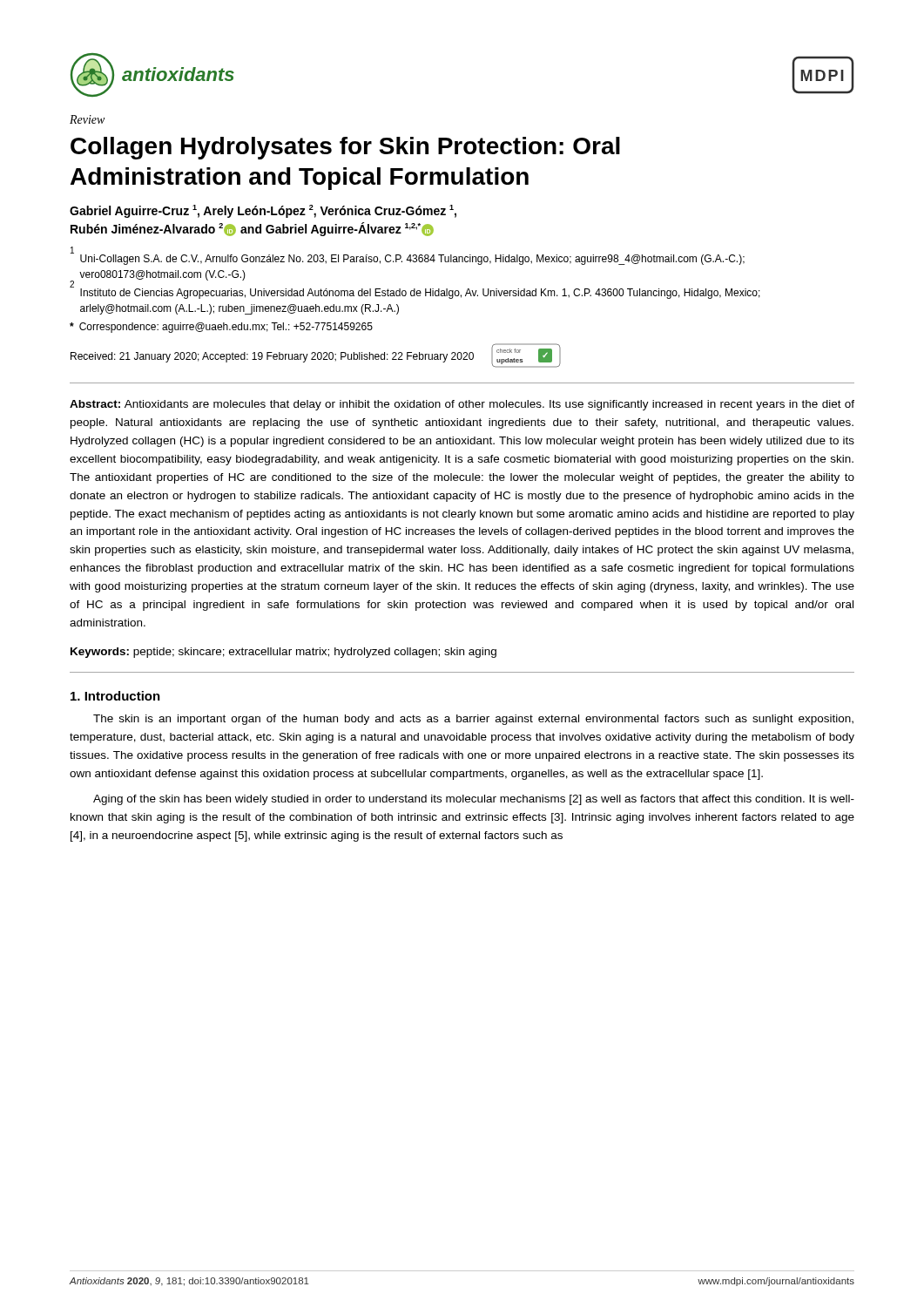Click on the text block that reads "Abstract: Antioxidants are"

[462, 513]
